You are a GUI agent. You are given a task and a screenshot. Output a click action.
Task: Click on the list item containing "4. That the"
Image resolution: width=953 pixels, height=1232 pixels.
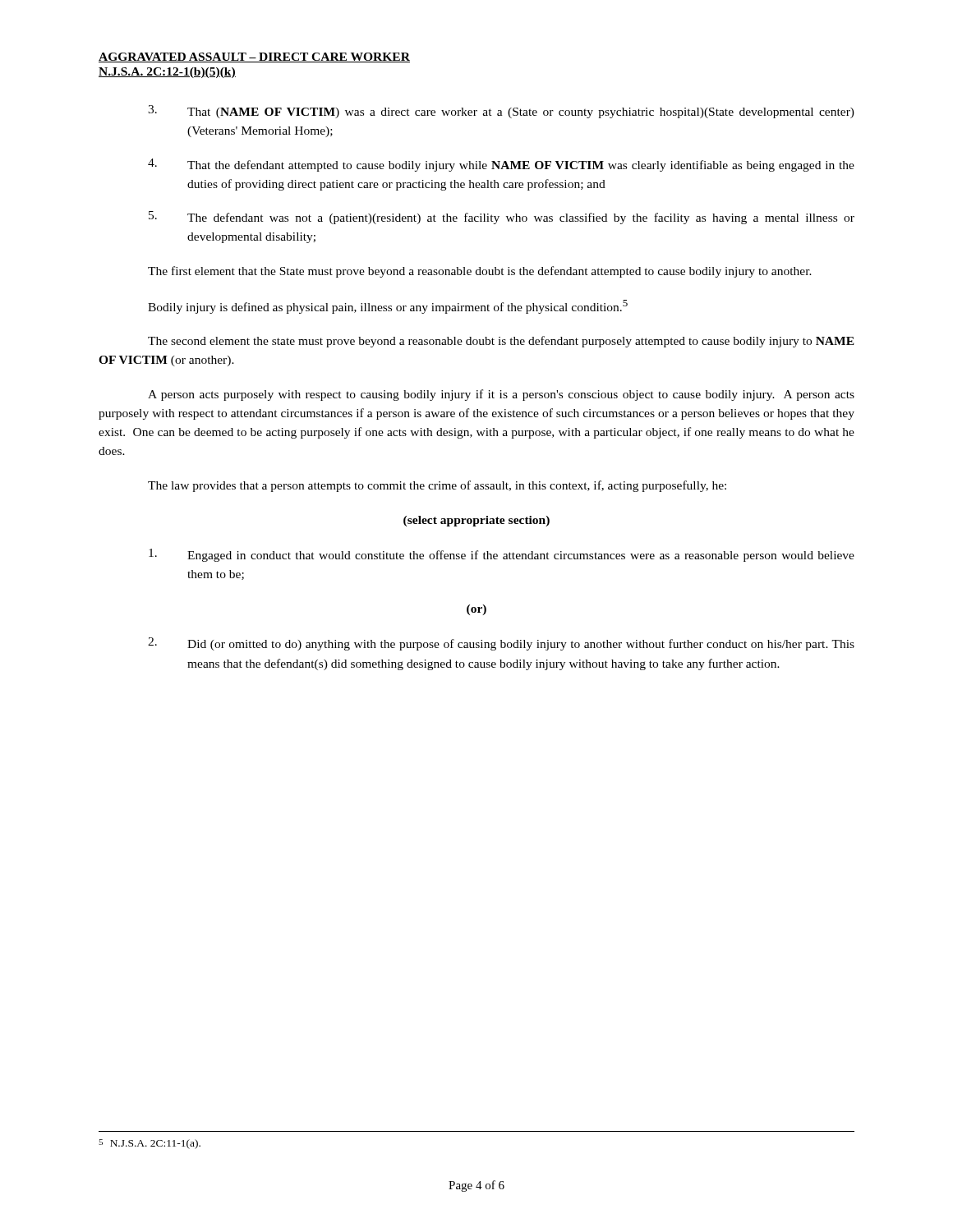click(501, 174)
